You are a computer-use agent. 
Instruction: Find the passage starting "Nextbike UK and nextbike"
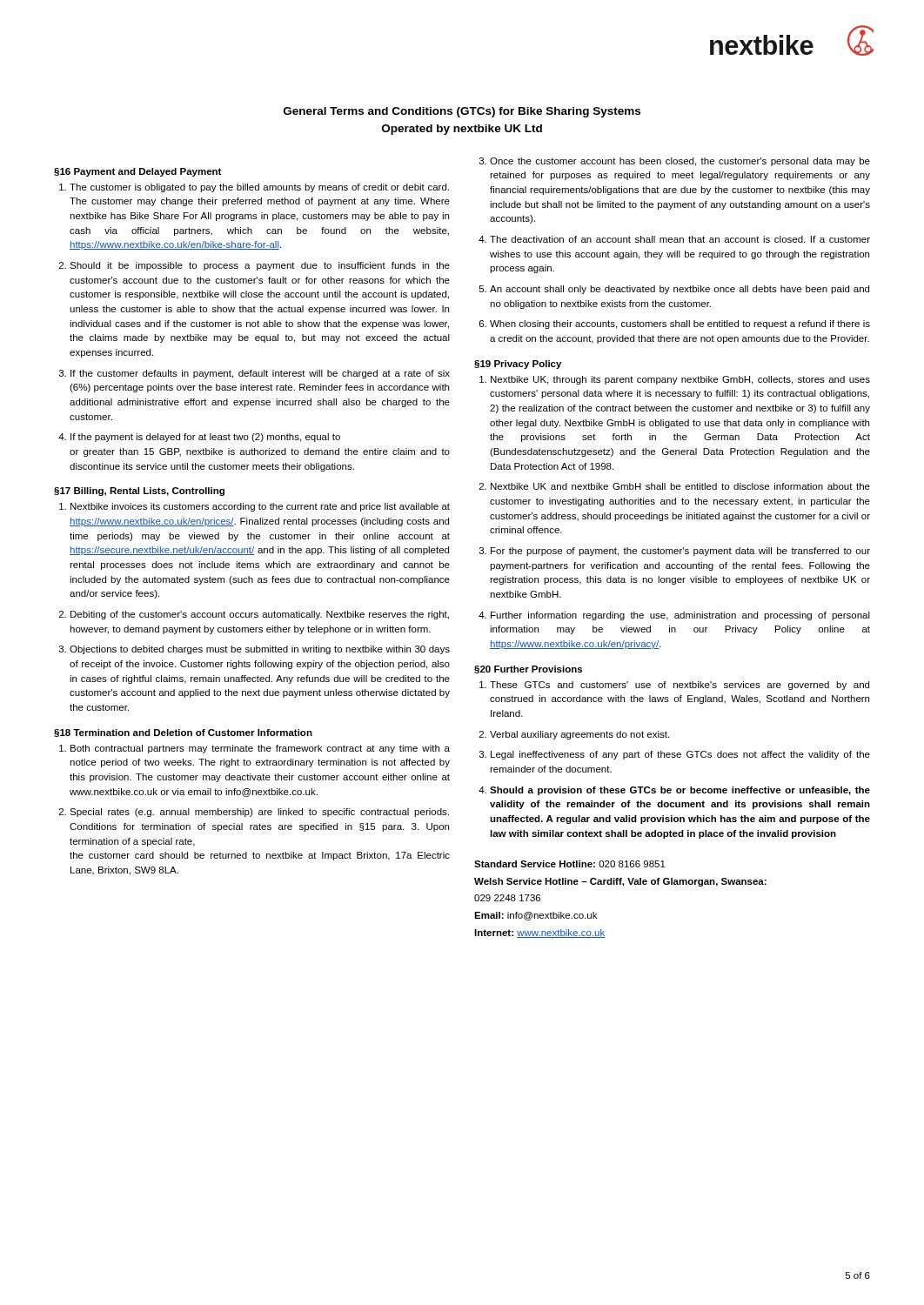(680, 508)
